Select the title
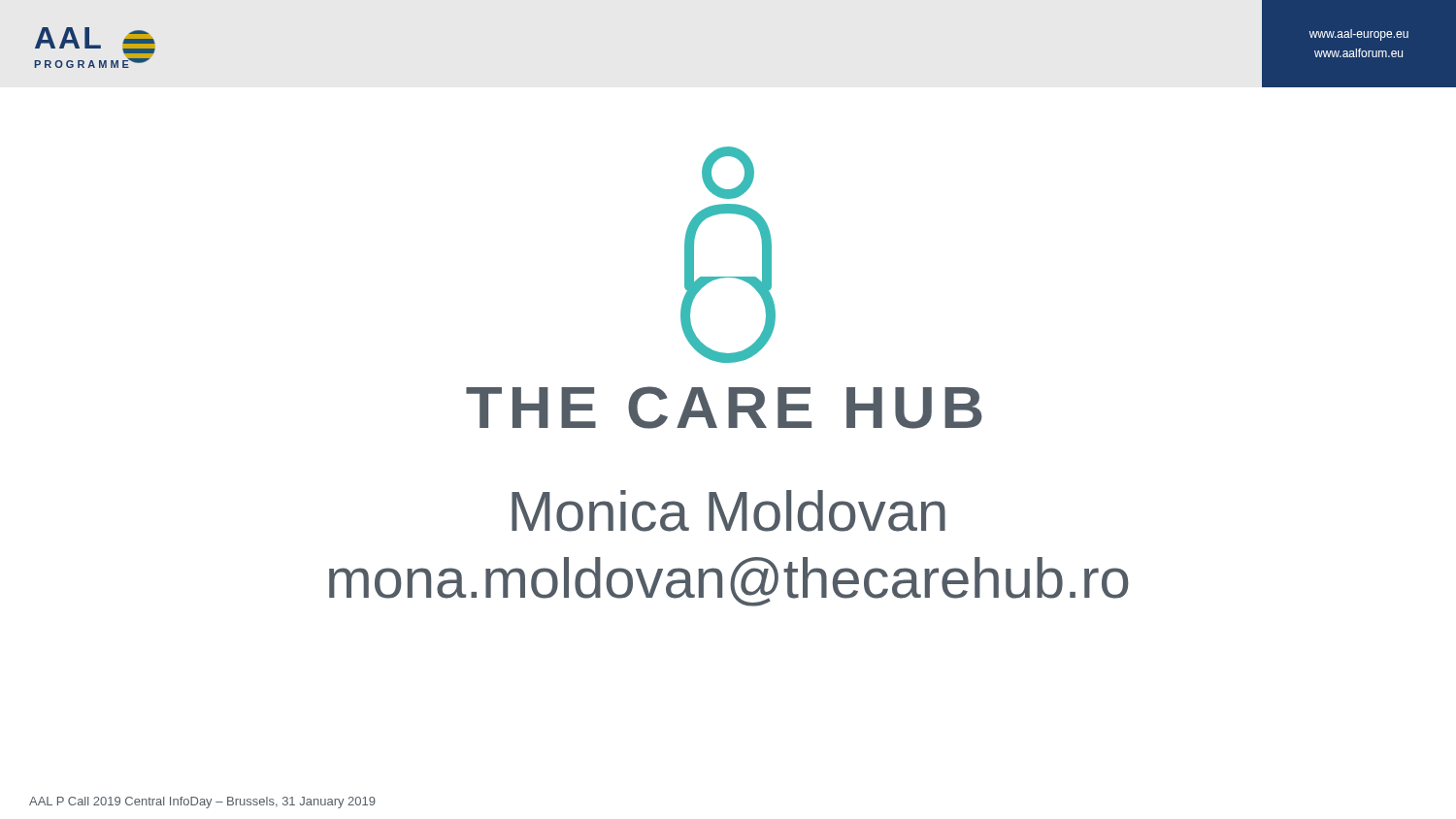This screenshot has width=1456, height=819. pos(728,407)
